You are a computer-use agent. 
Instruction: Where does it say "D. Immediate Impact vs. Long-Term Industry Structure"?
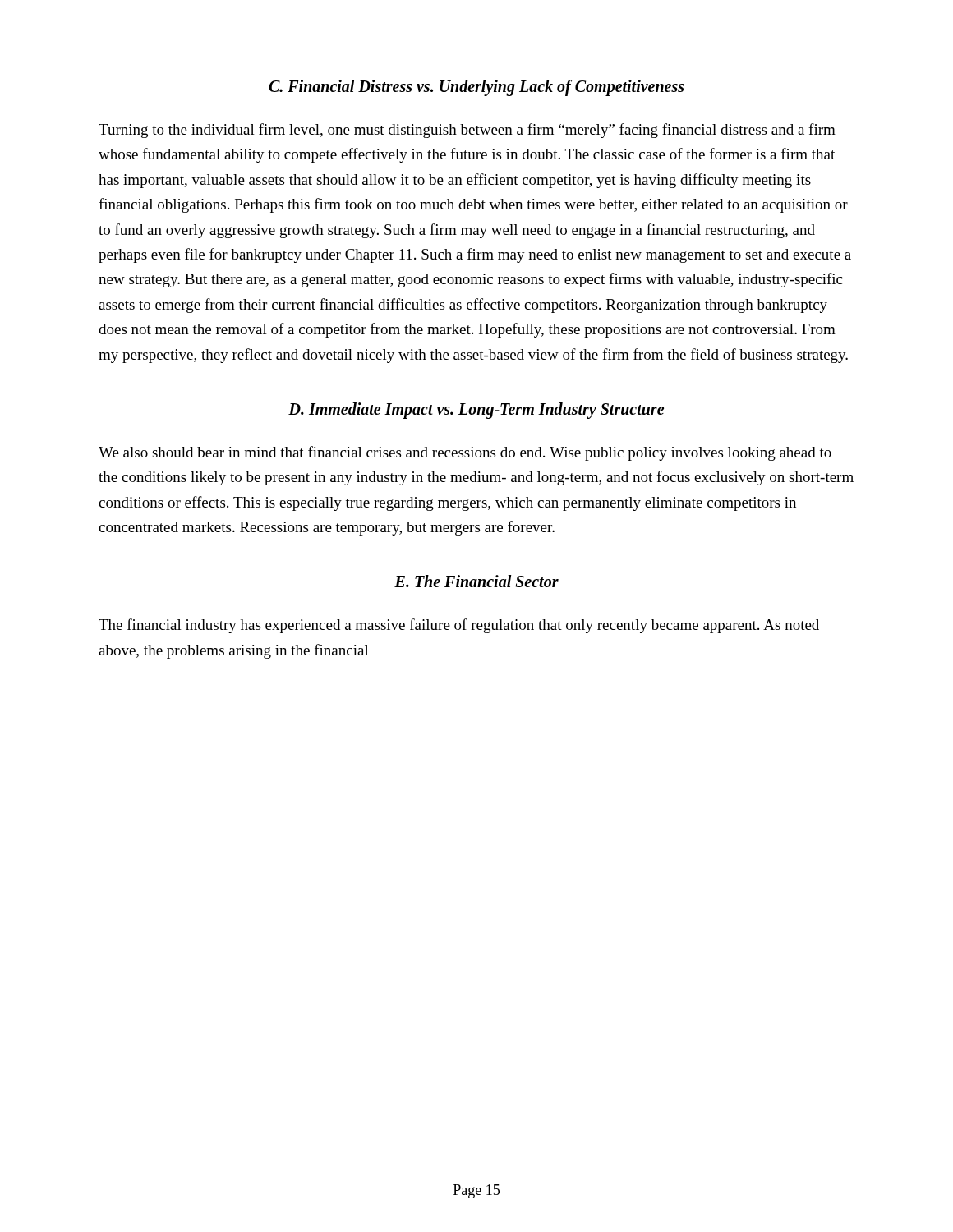pos(476,409)
